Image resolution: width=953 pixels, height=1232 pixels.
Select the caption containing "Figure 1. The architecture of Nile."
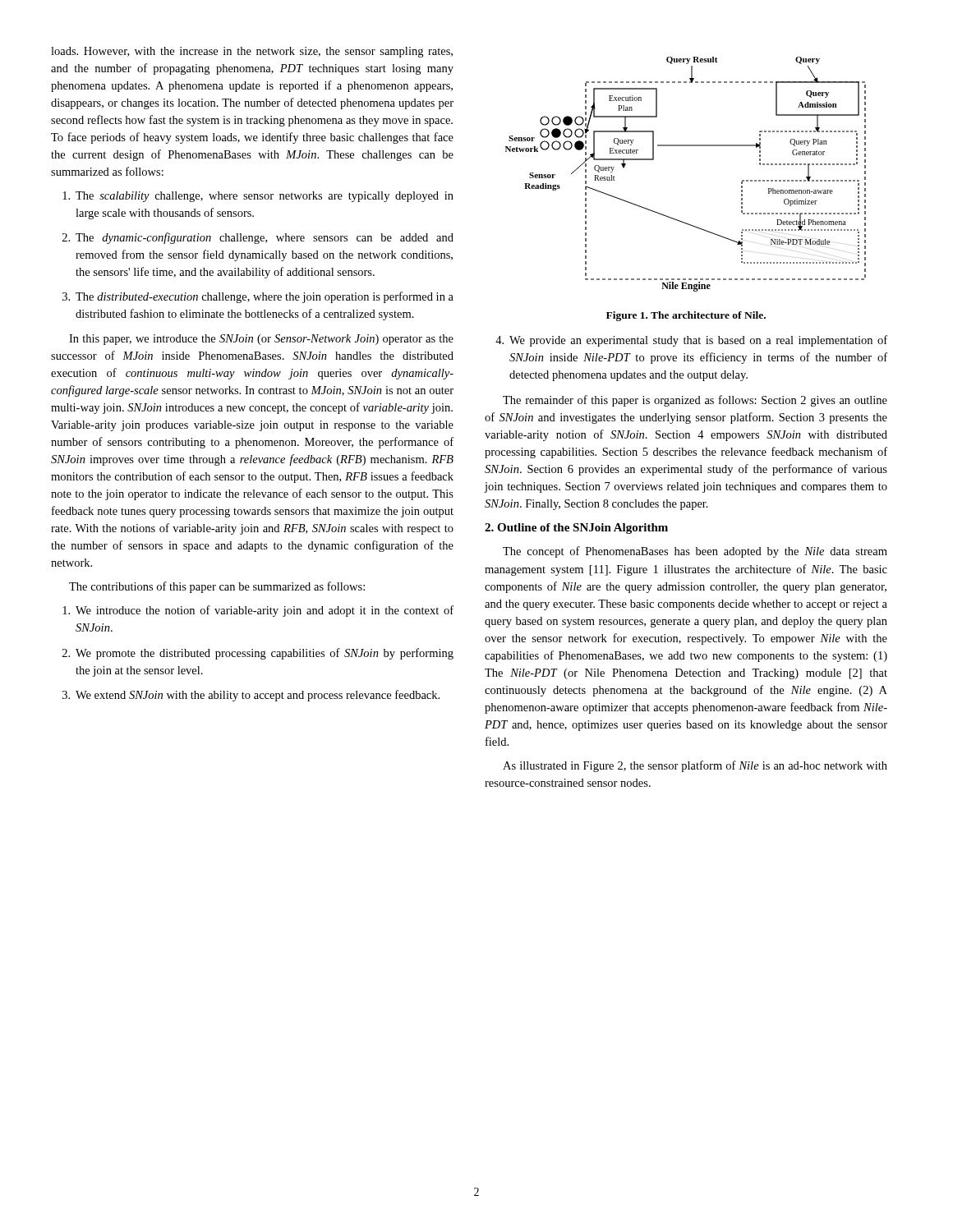click(686, 315)
